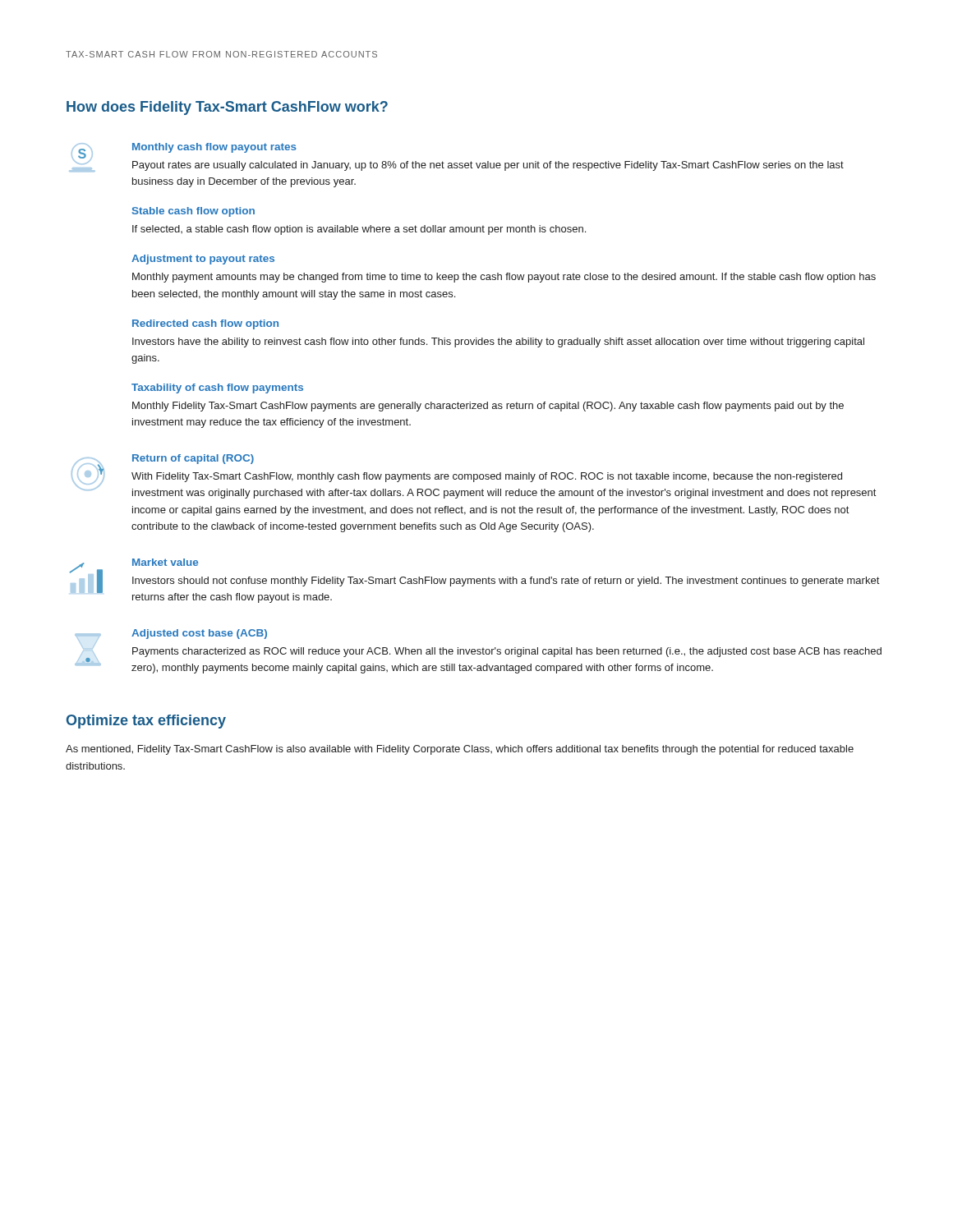Locate the region starting "Adjusted cost base (ACB)"
This screenshot has height=1232, width=953.
[200, 633]
